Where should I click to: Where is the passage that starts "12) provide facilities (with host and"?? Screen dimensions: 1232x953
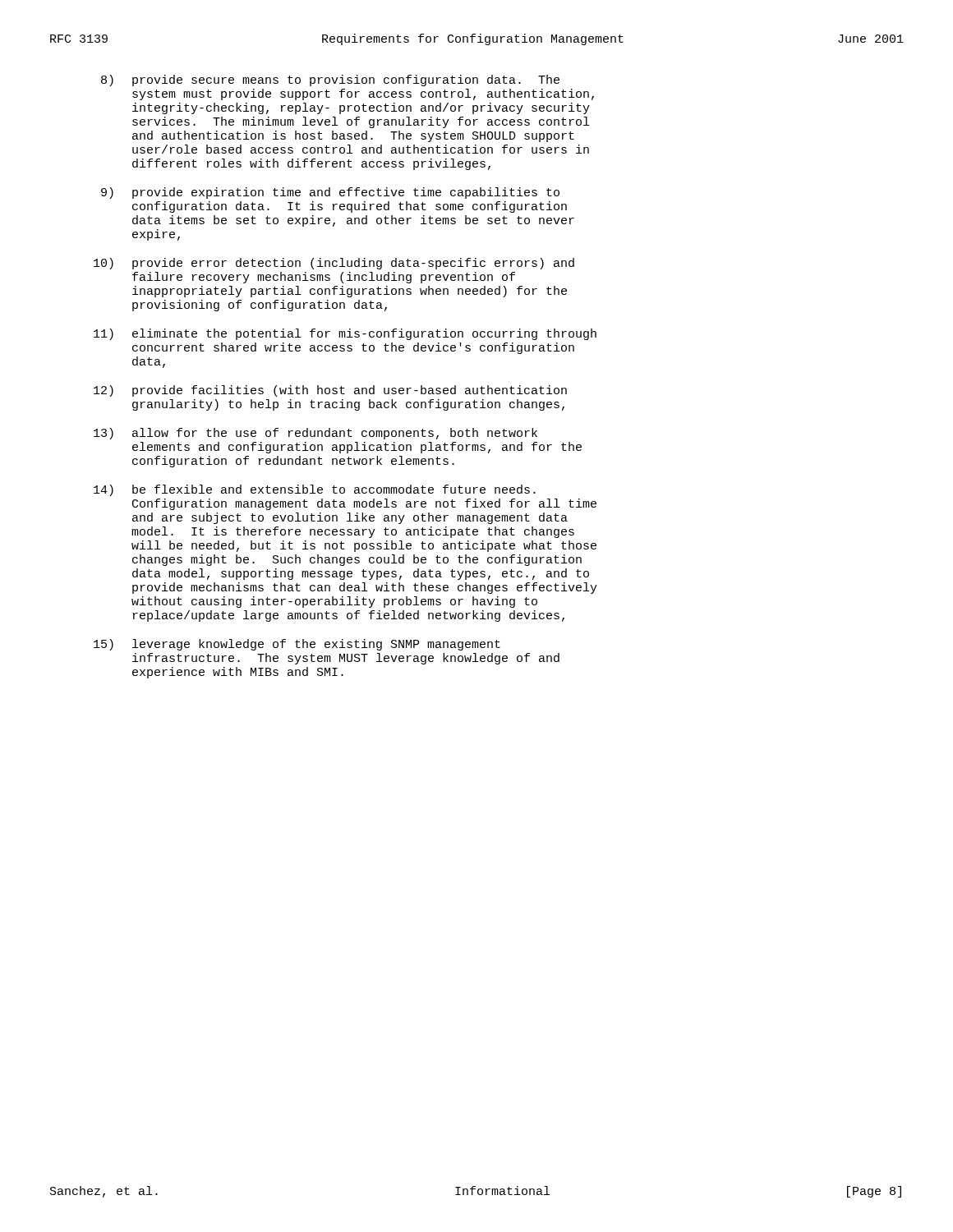[x=476, y=398]
